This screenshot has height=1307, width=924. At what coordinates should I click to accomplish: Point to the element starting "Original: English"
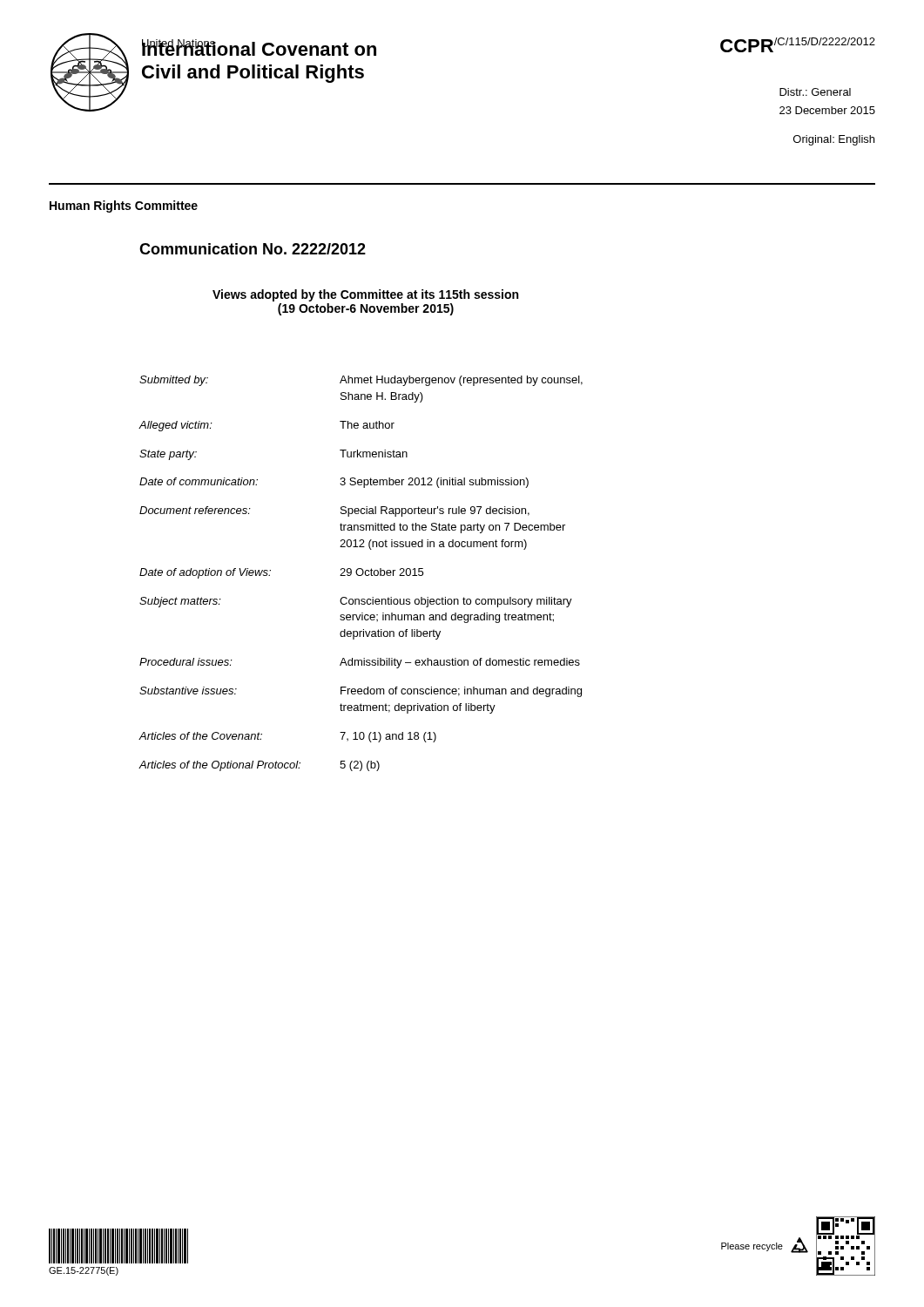(834, 139)
